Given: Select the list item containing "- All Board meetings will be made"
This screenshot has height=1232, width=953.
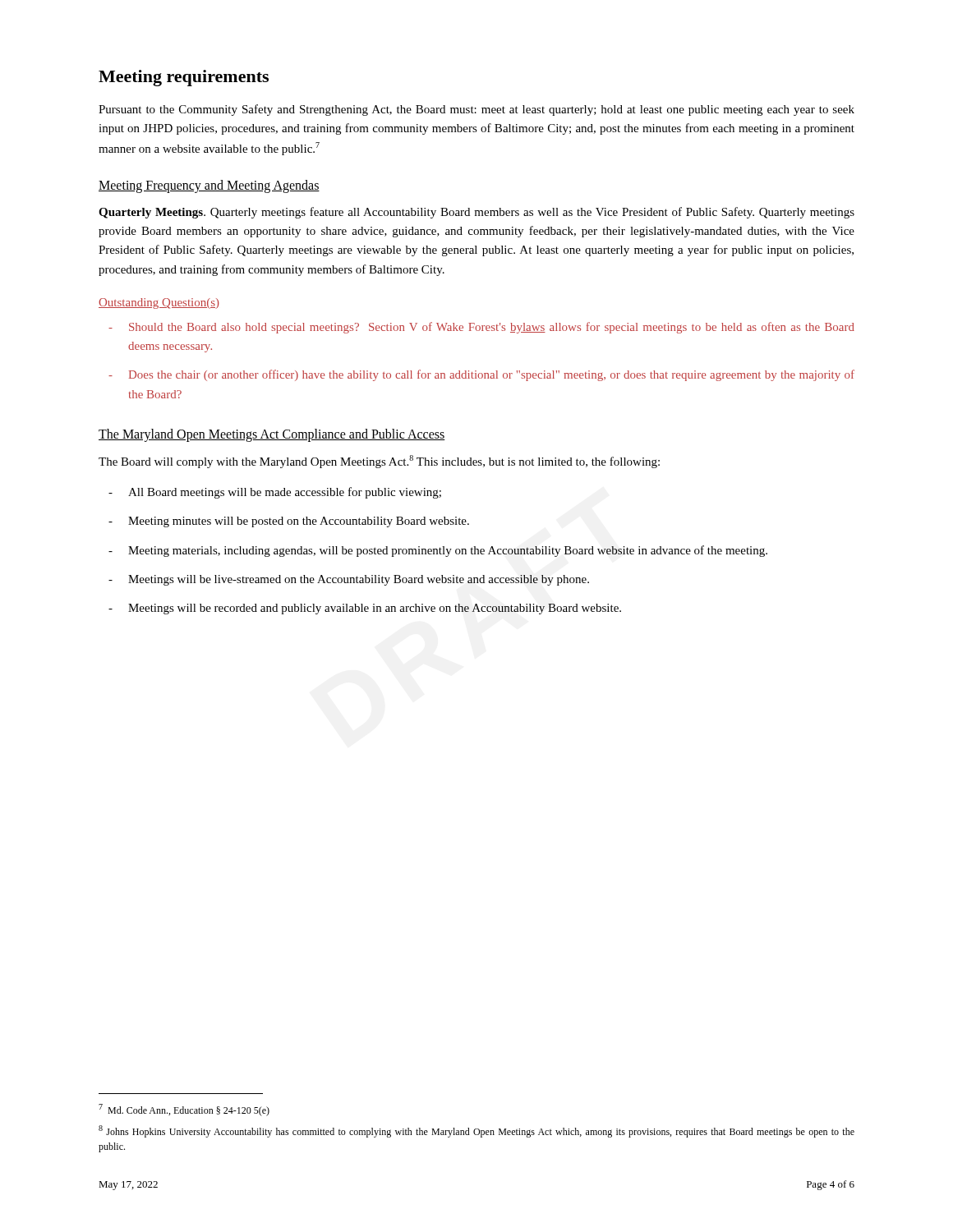Looking at the screenshot, I should pyautogui.click(x=275, y=493).
